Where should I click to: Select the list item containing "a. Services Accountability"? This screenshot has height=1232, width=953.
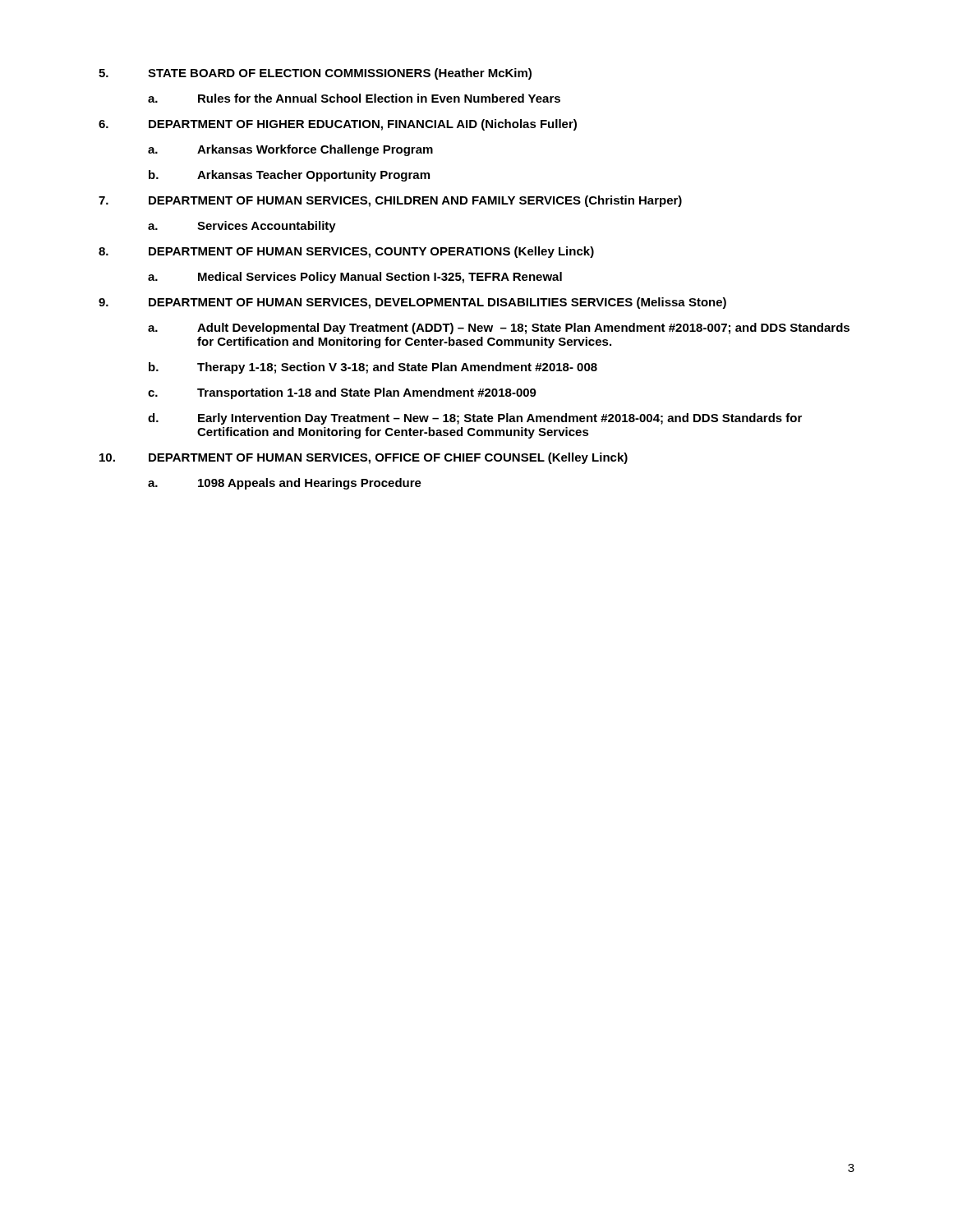click(x=242, y=227)
